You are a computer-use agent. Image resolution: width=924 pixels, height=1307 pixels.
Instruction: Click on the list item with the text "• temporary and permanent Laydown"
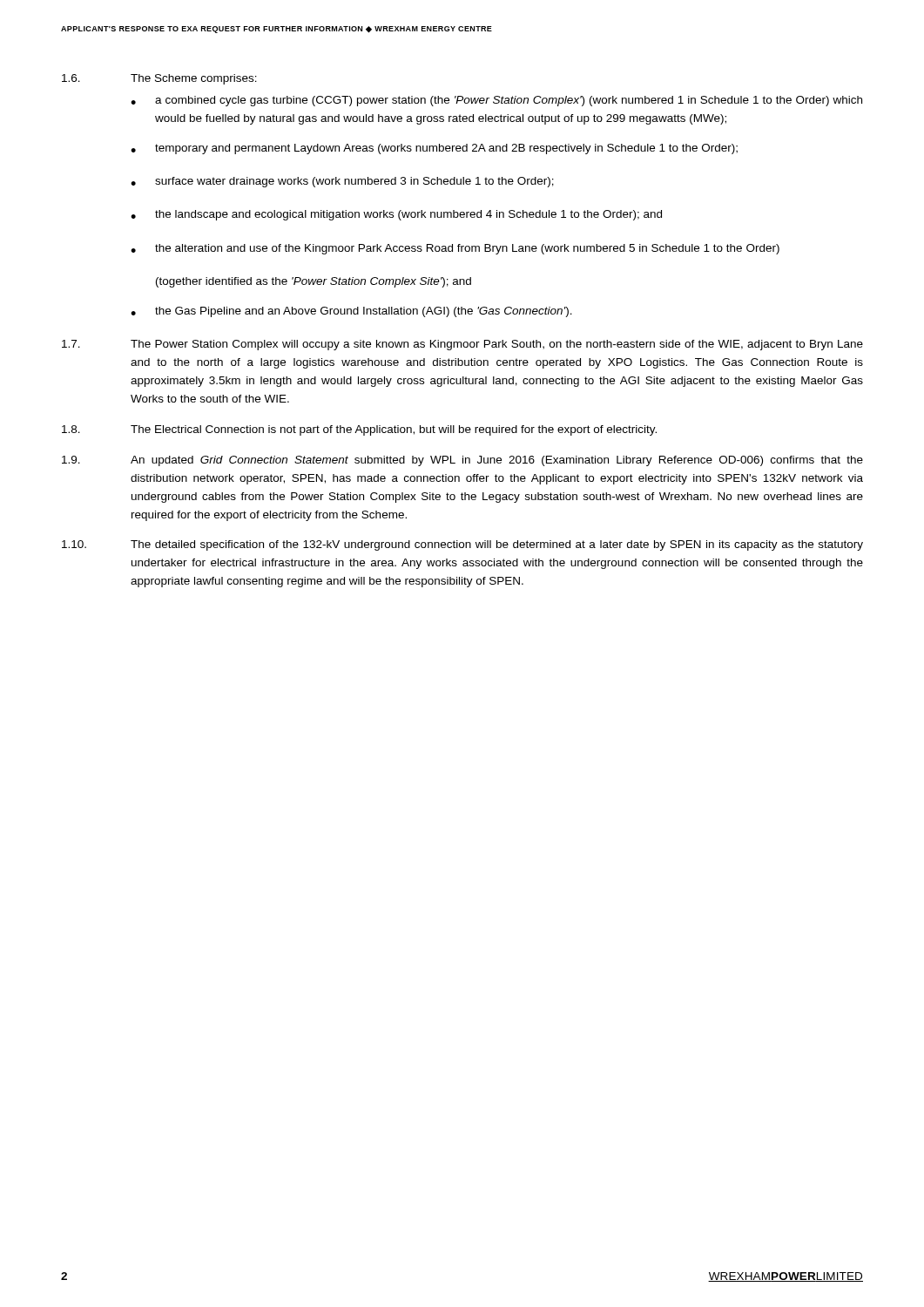pyautogui.click(x=497, y=150)
